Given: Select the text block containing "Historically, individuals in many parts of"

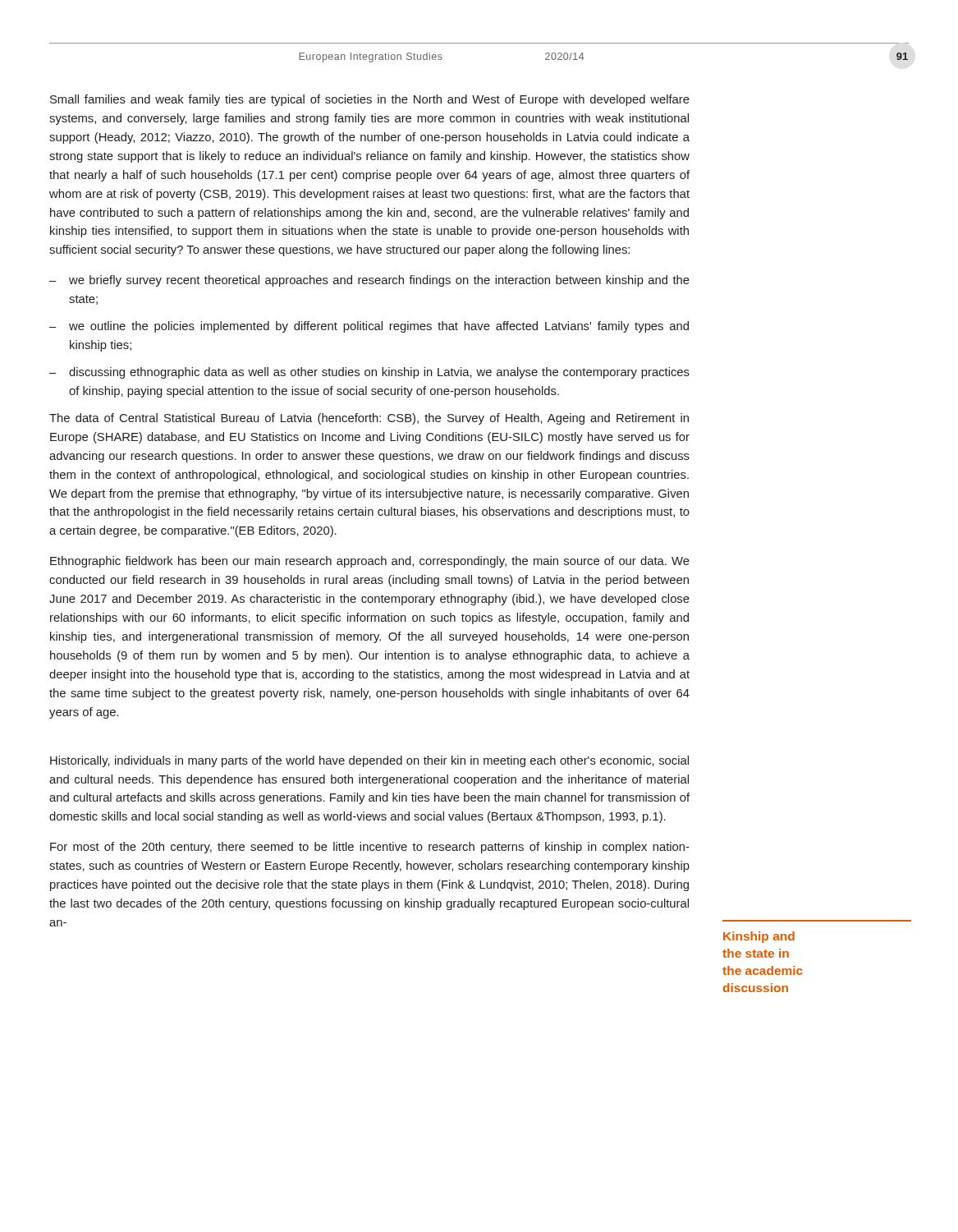Looking at the screenshot, I should (369, 788).
